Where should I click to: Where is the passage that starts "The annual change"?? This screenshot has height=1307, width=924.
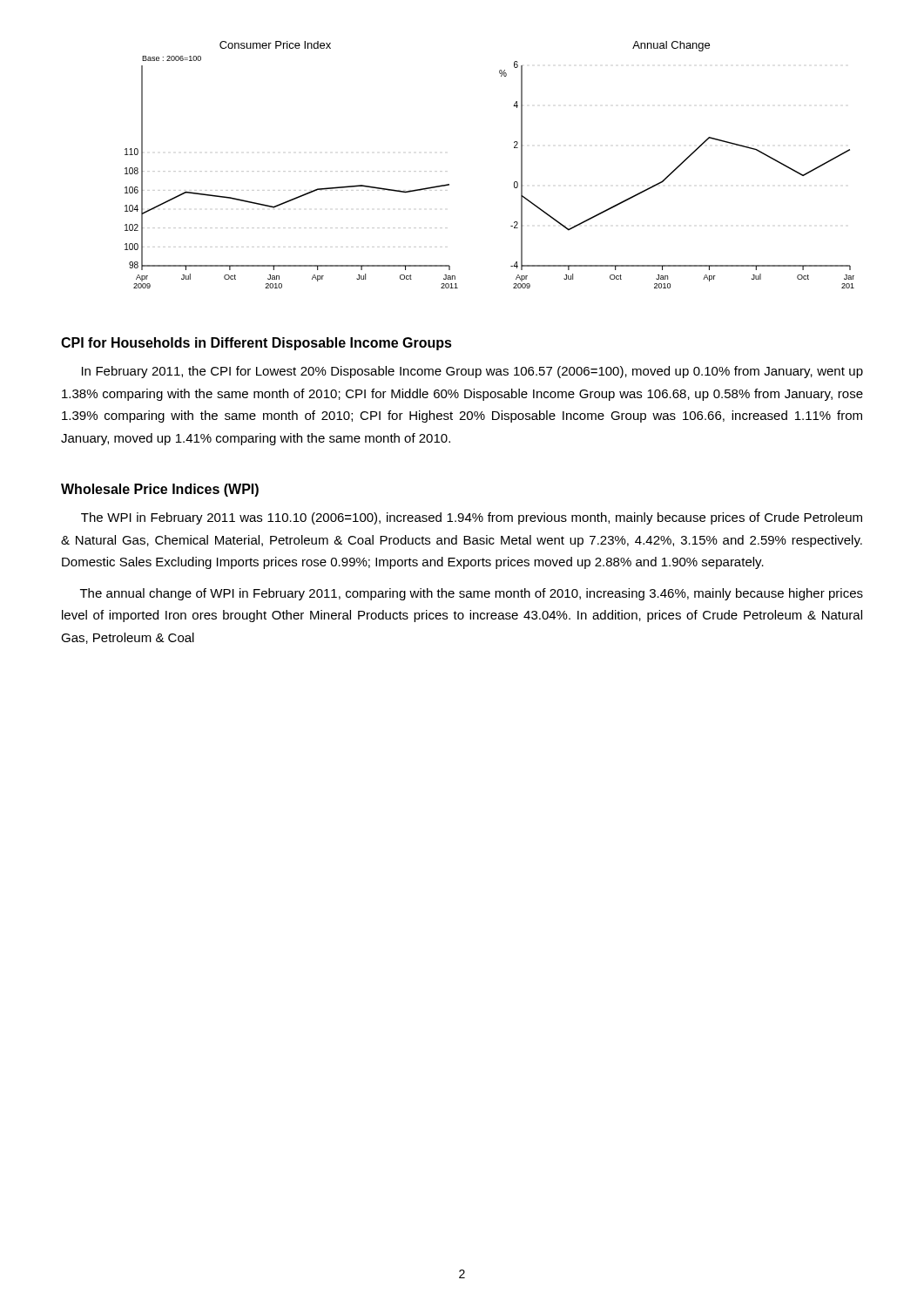pyautogui.click(x=462, y=615)
